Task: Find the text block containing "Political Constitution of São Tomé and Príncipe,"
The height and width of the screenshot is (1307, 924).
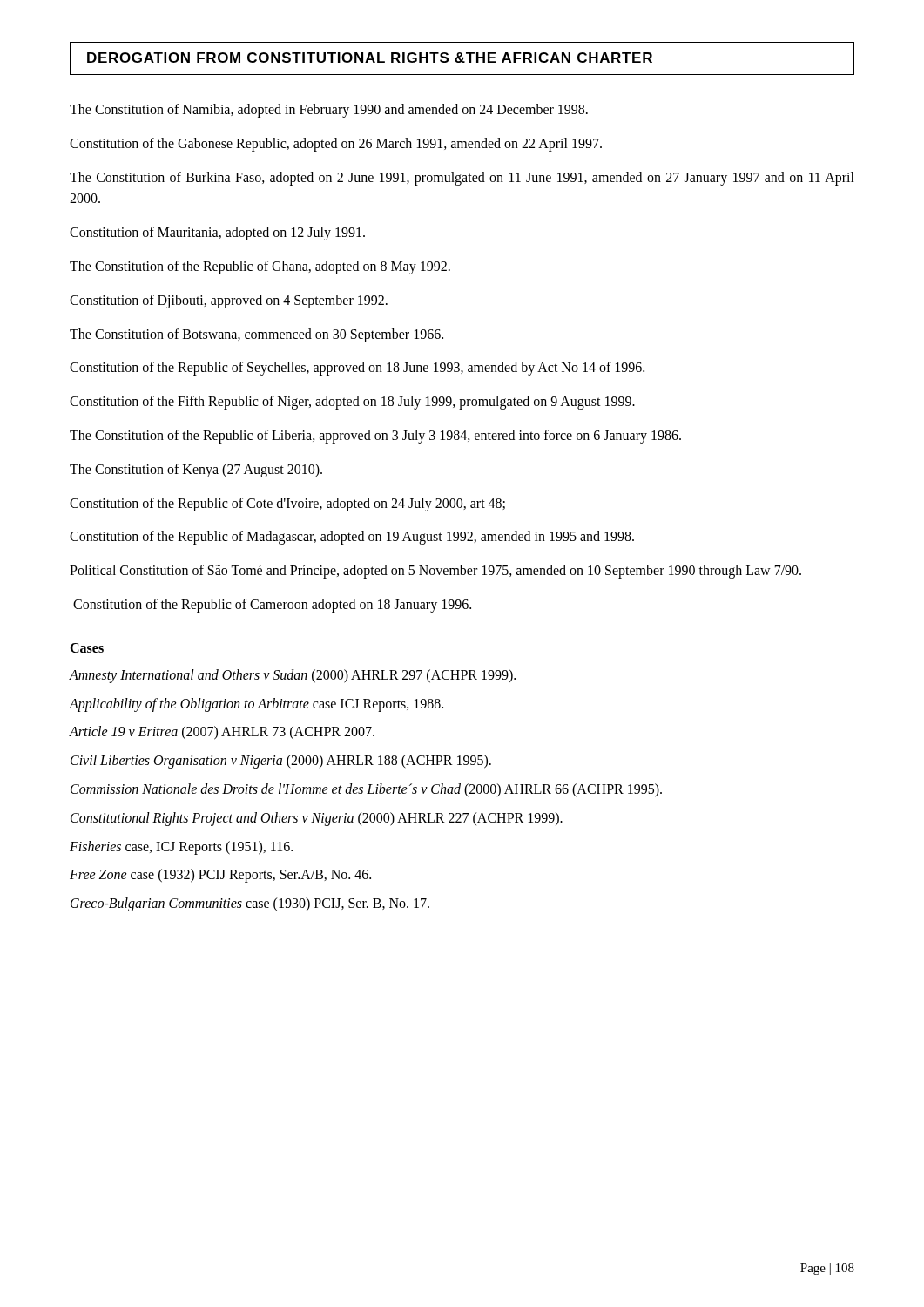Action: click(436, 570)
